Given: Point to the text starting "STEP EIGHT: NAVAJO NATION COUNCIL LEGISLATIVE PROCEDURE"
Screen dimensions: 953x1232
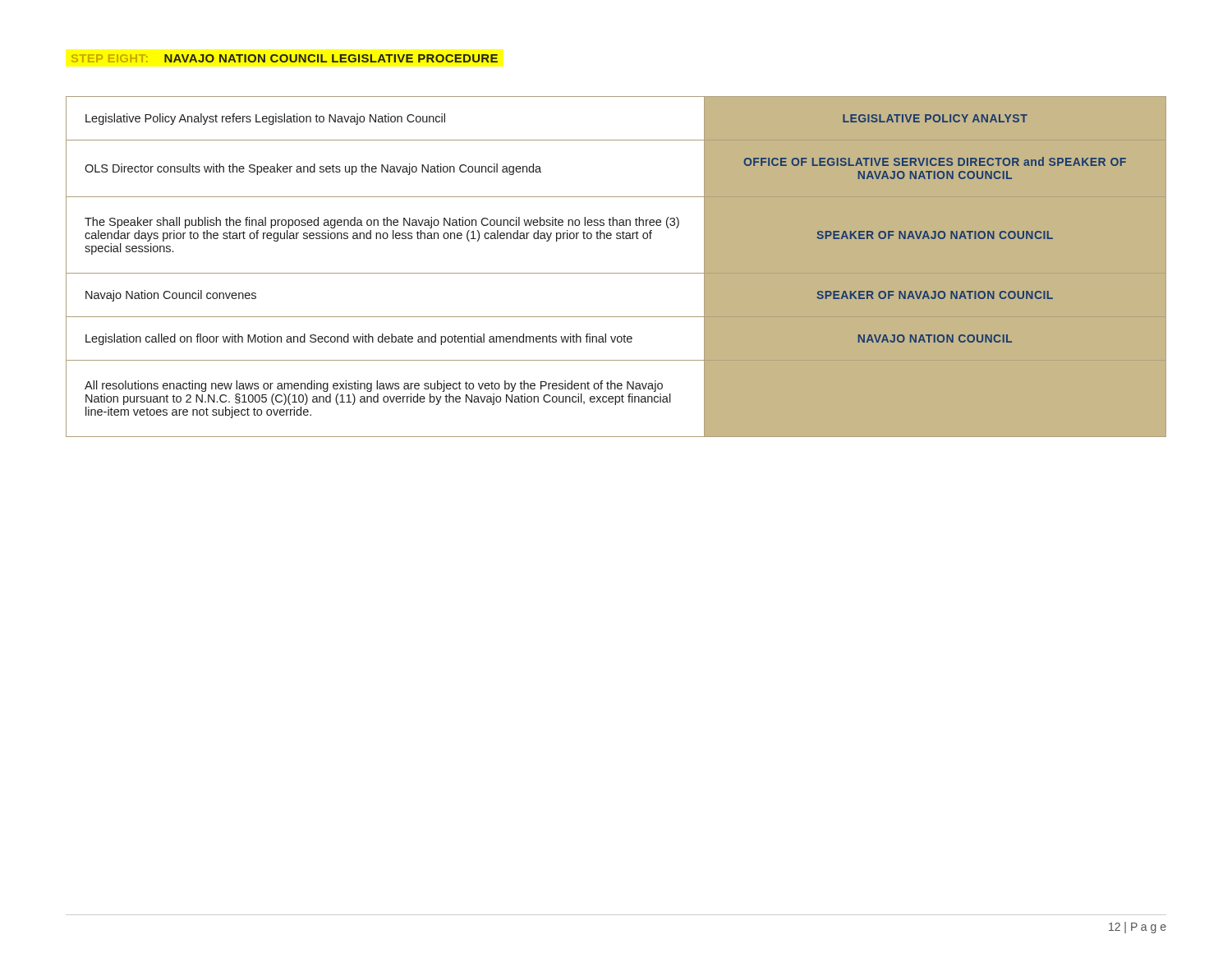Looking at the screenshot, I should 284,58.
